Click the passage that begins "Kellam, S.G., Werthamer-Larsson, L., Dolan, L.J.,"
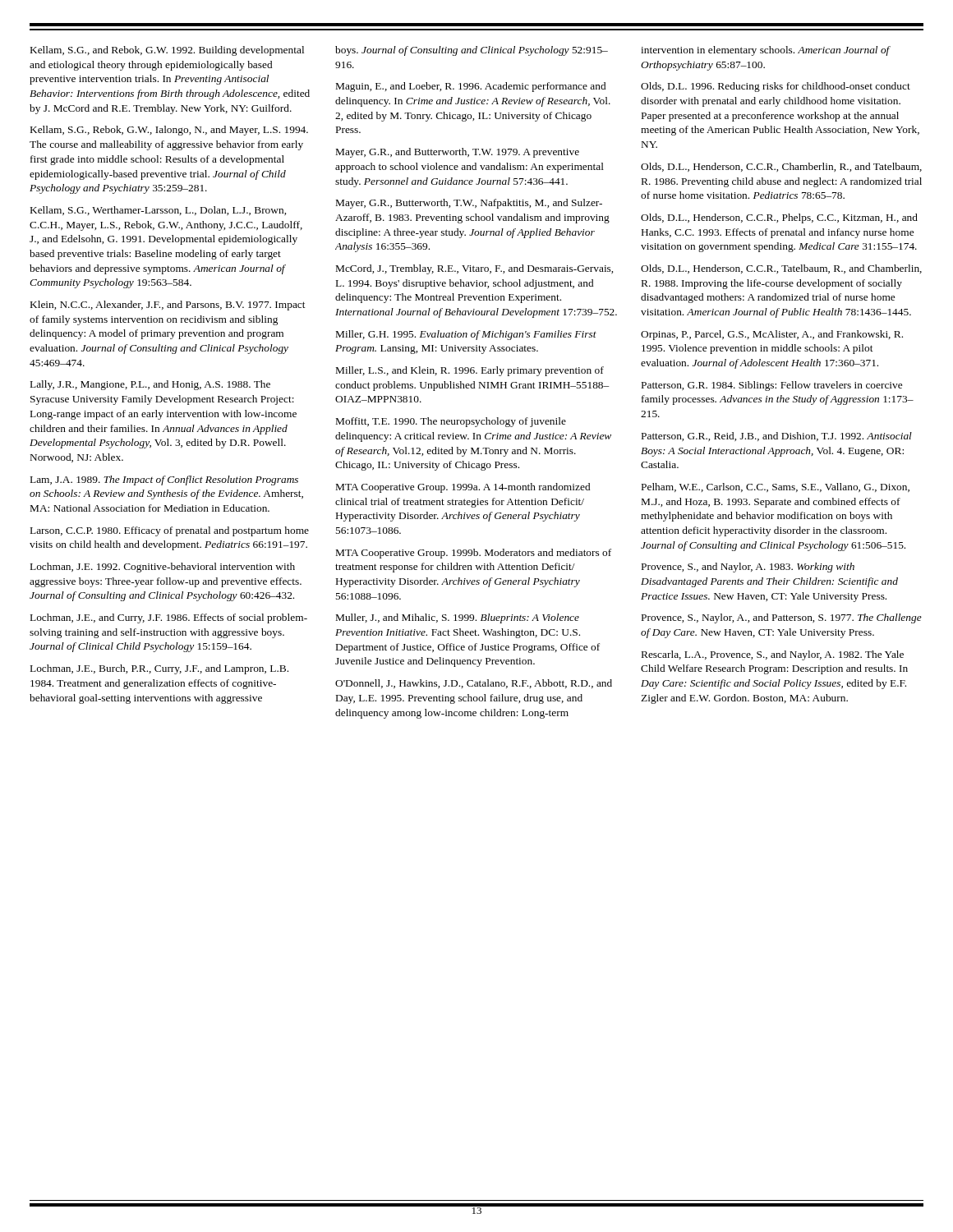The image size is (953, 1232). click(x=166, y=246)
